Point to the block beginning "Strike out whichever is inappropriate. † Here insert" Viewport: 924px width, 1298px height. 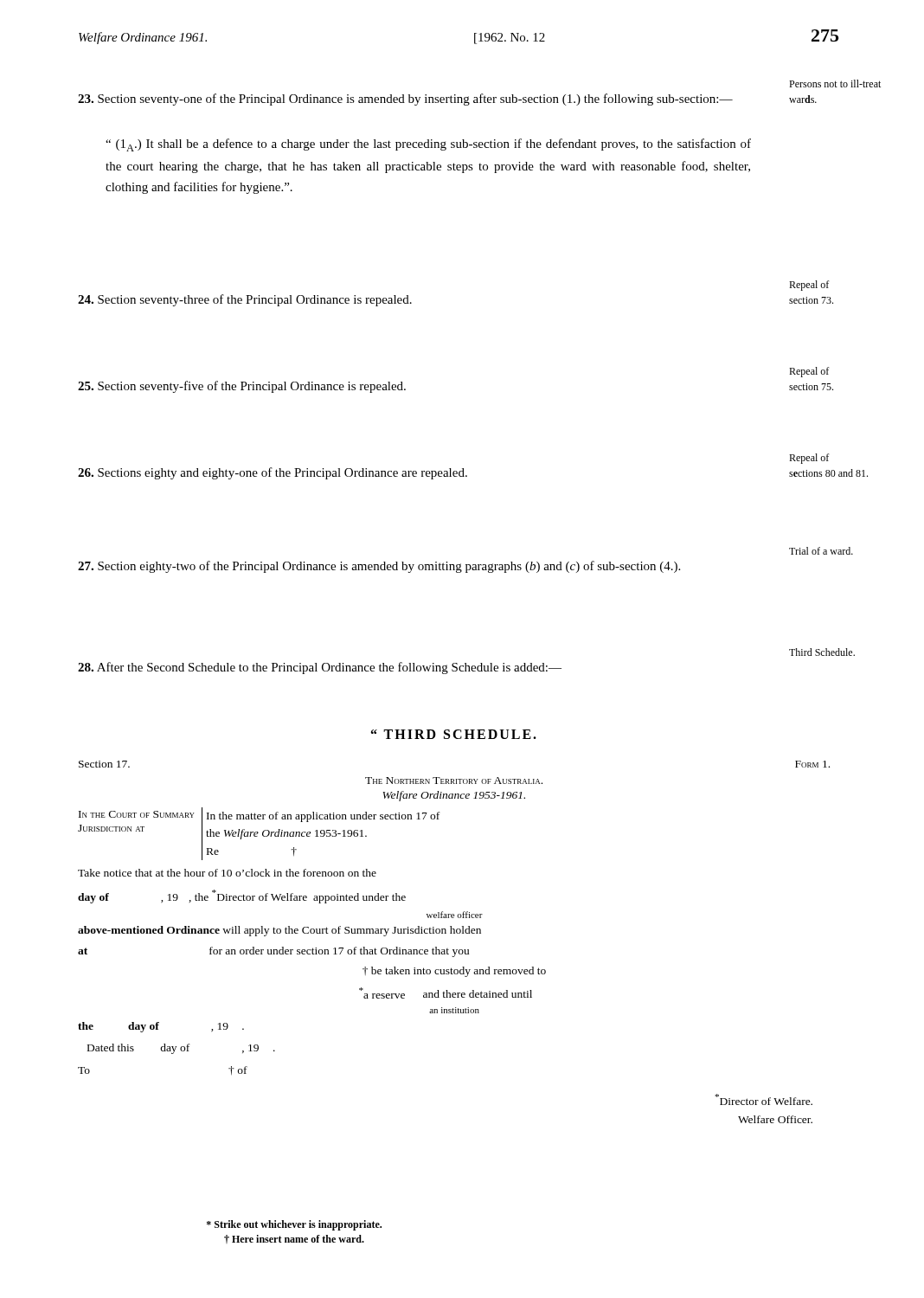[294, 1232]
